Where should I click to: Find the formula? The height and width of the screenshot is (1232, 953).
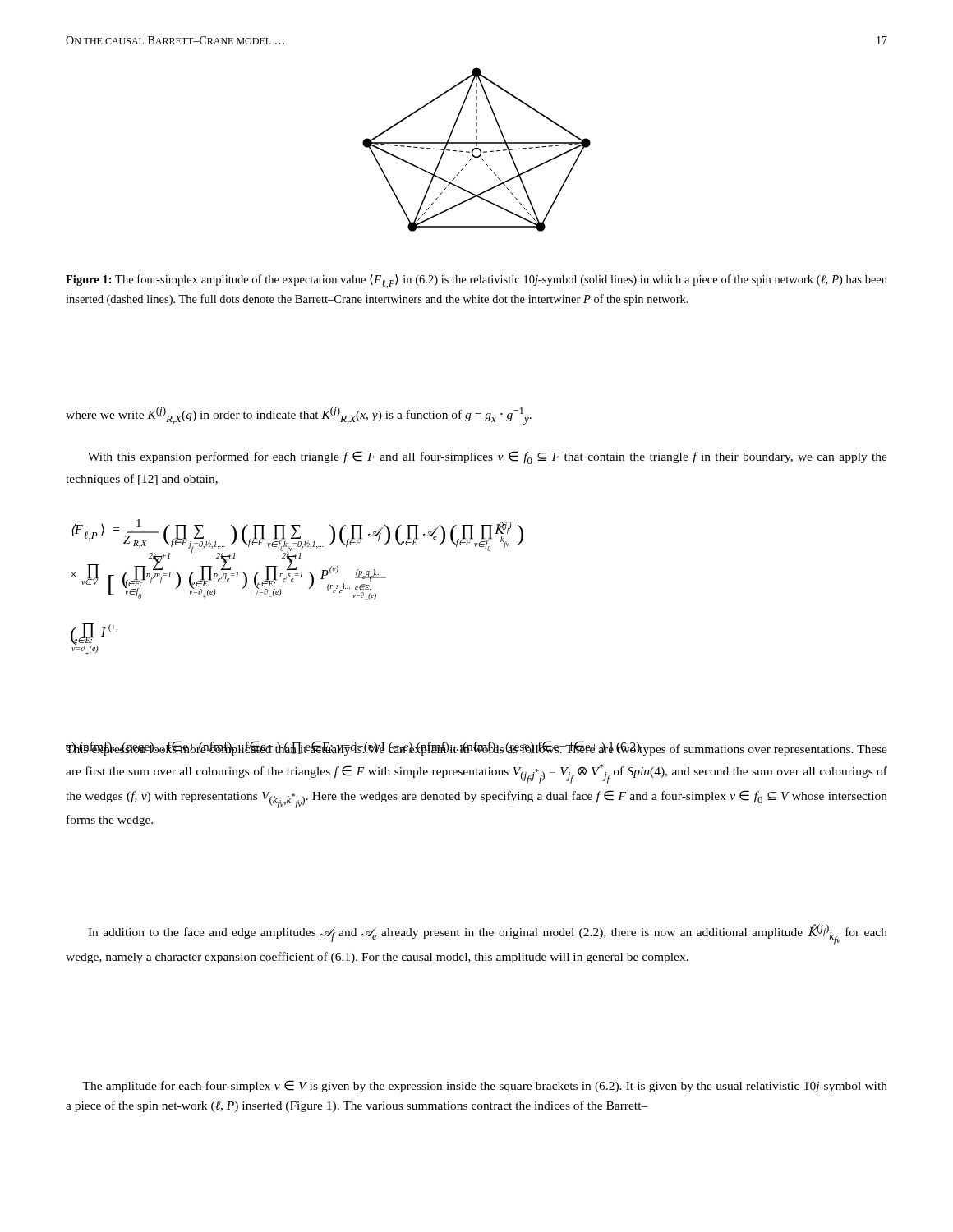click(x=474, y=631)
